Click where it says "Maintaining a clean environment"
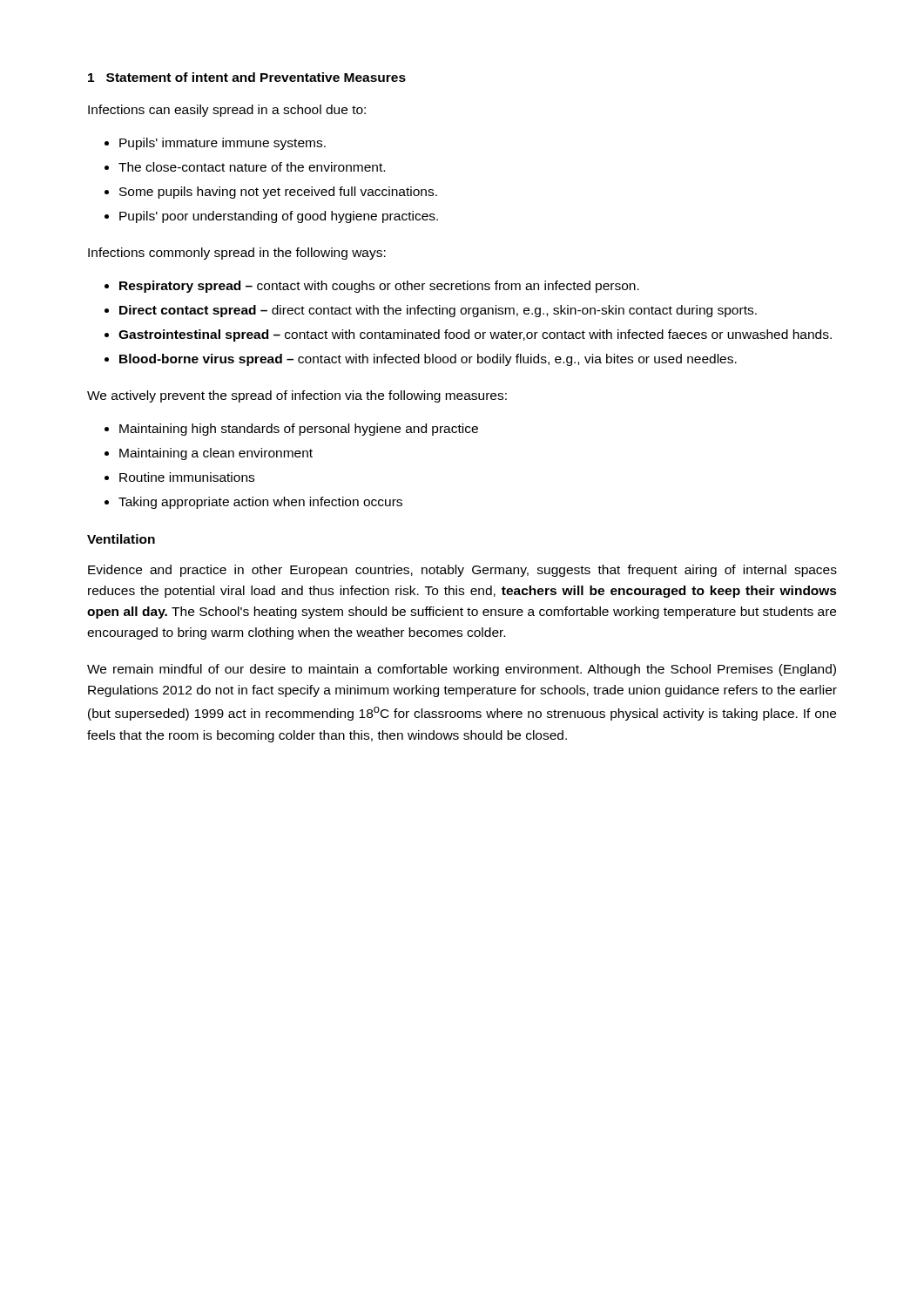 (x=216, y=453)
